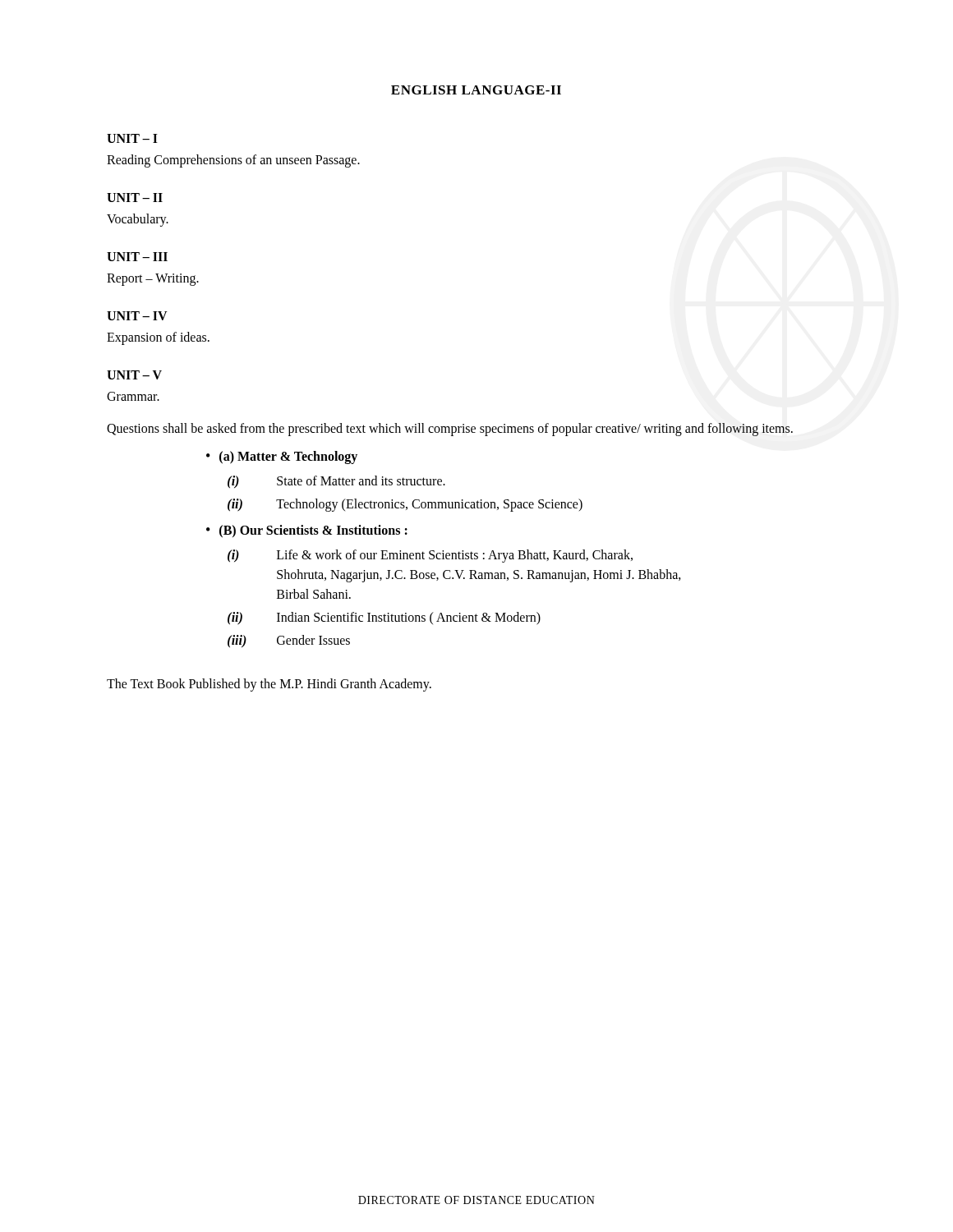Navigate to the region starting "UNIT – I"
The height and width of the screenshot is (1232, 953).
[x=132, y=138]
